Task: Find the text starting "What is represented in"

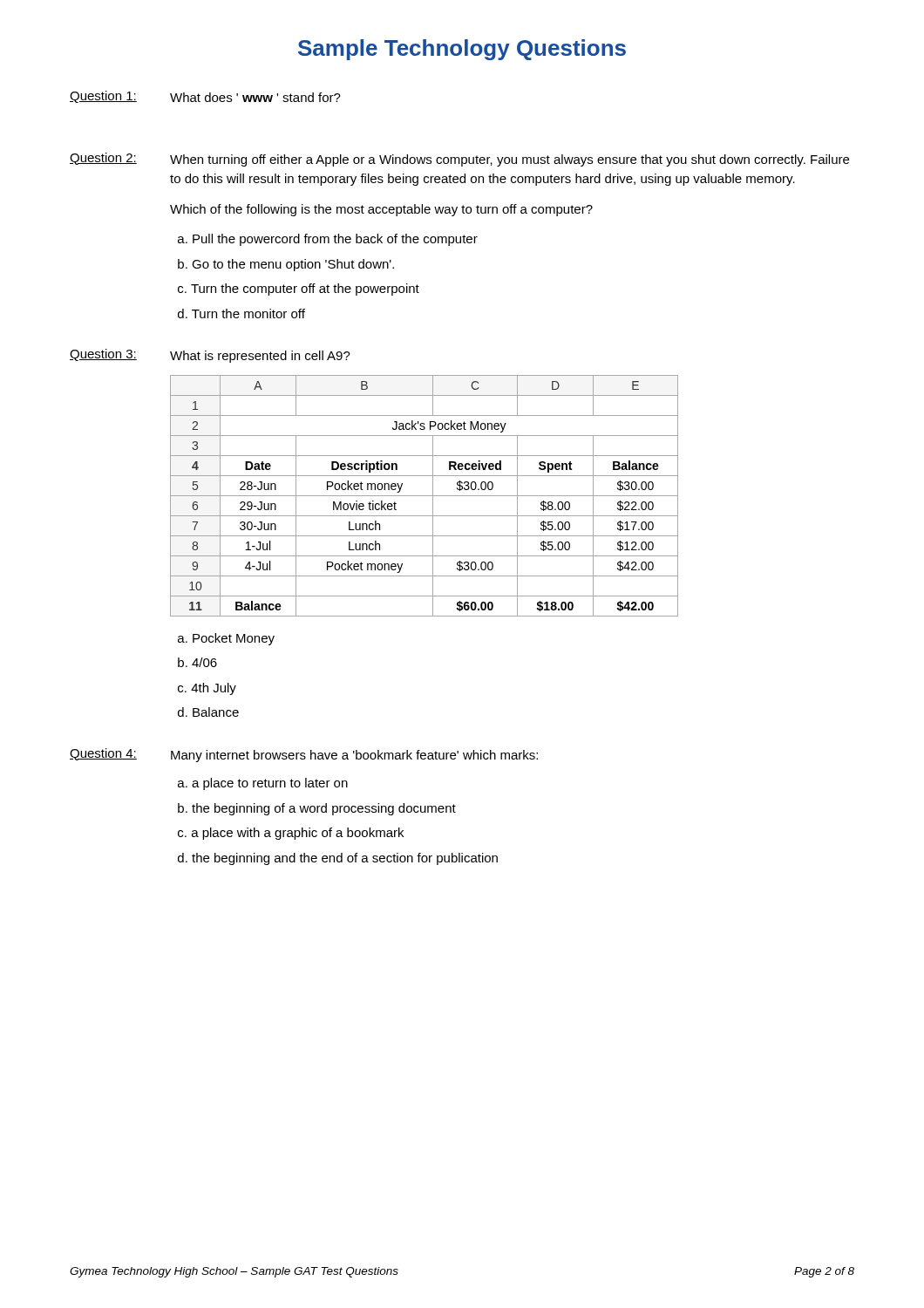Action: point(260,355)
